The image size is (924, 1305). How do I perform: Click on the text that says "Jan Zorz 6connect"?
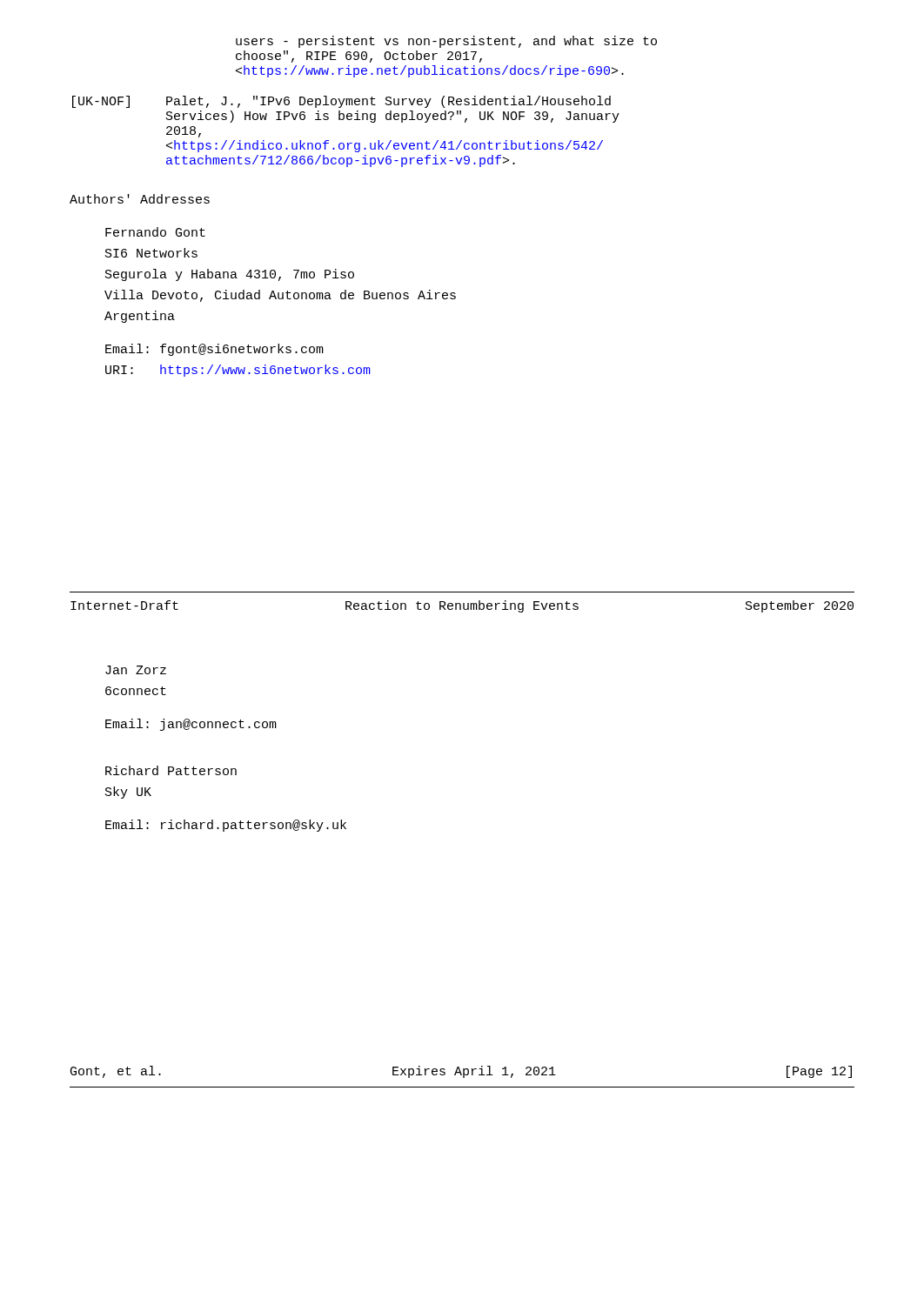[x=136, y=682]
